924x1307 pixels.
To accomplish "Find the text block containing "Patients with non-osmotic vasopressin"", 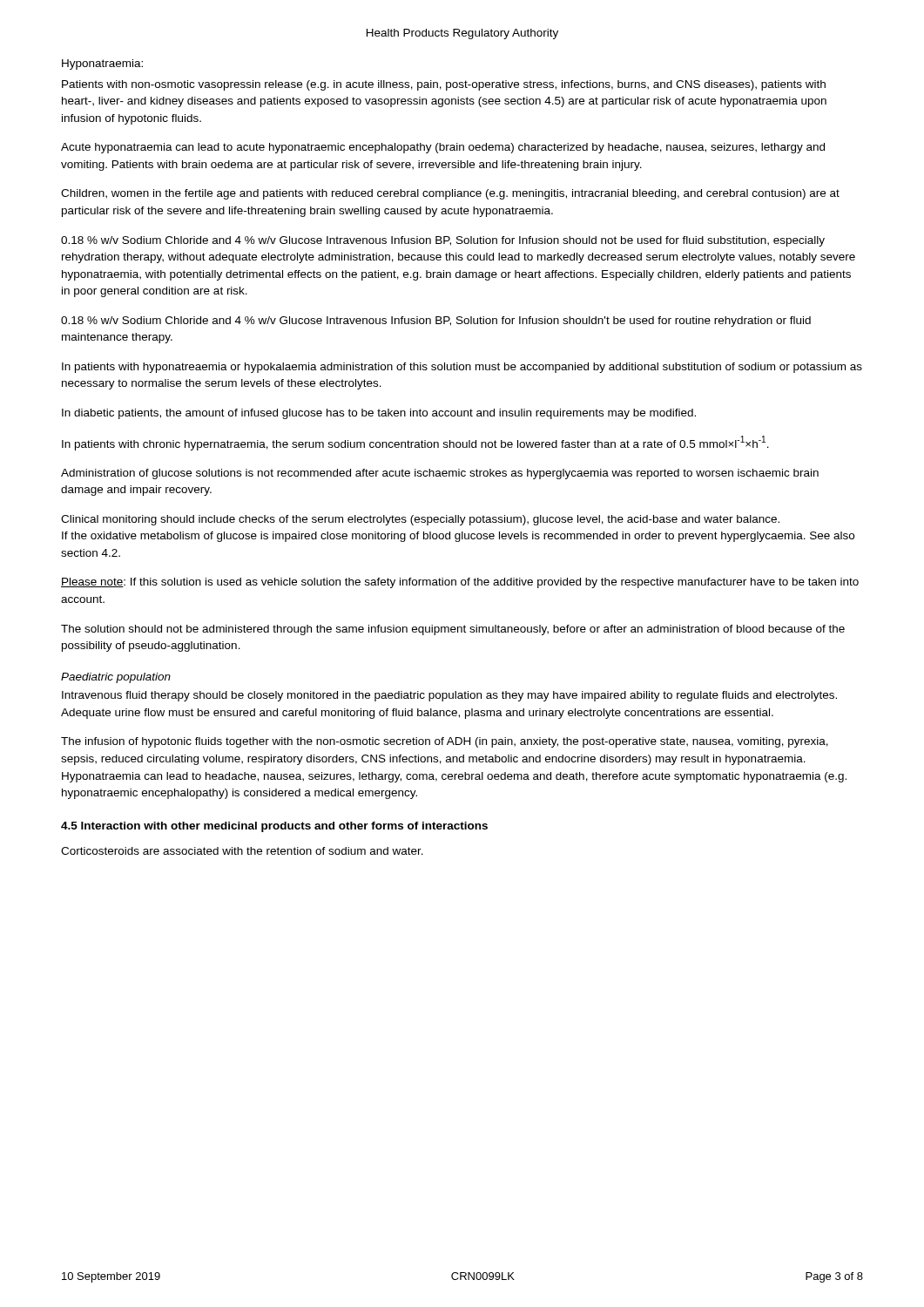I will 444,101.
